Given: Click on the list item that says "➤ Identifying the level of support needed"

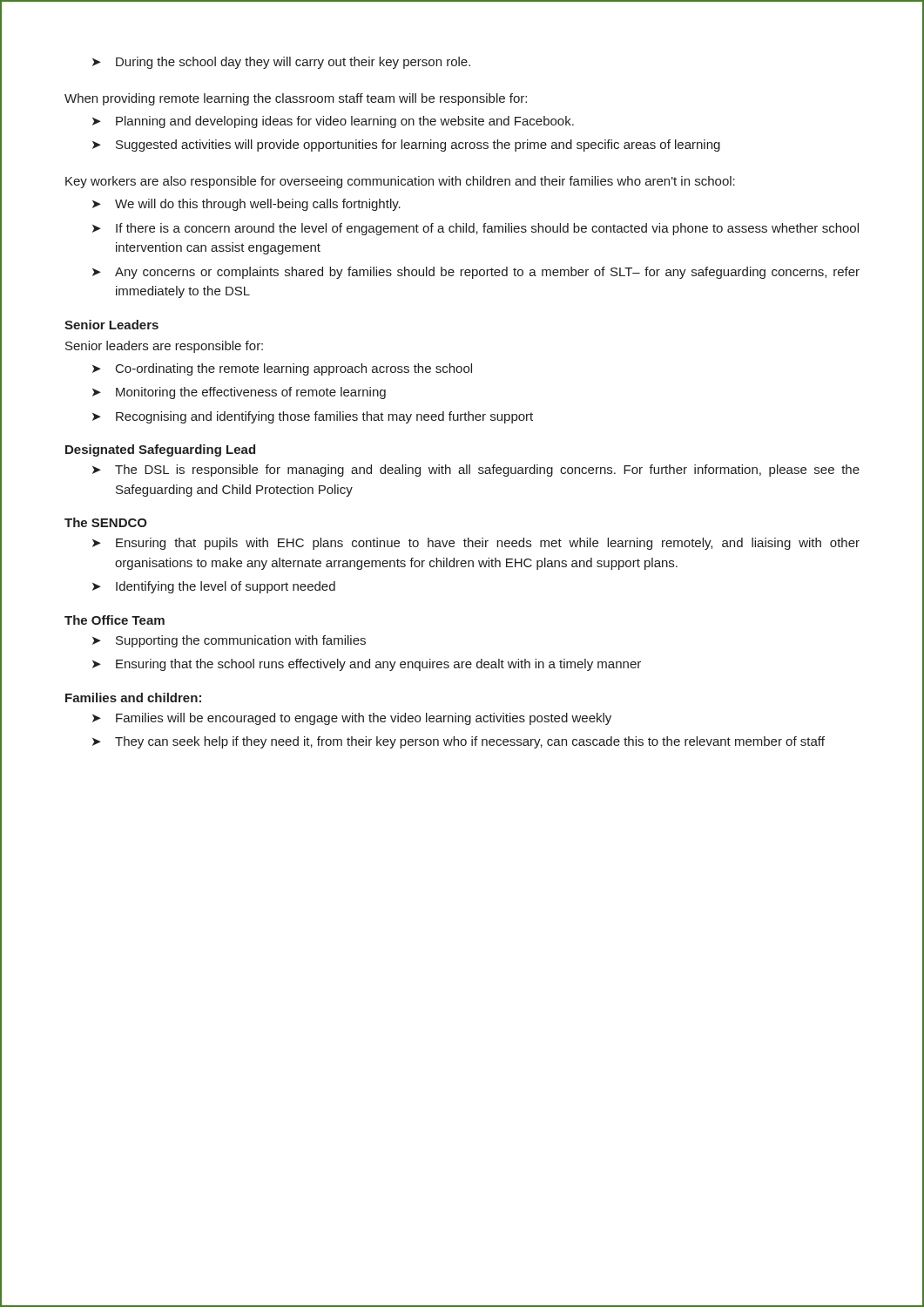Looking at the screenshot, I should [214, 587].
